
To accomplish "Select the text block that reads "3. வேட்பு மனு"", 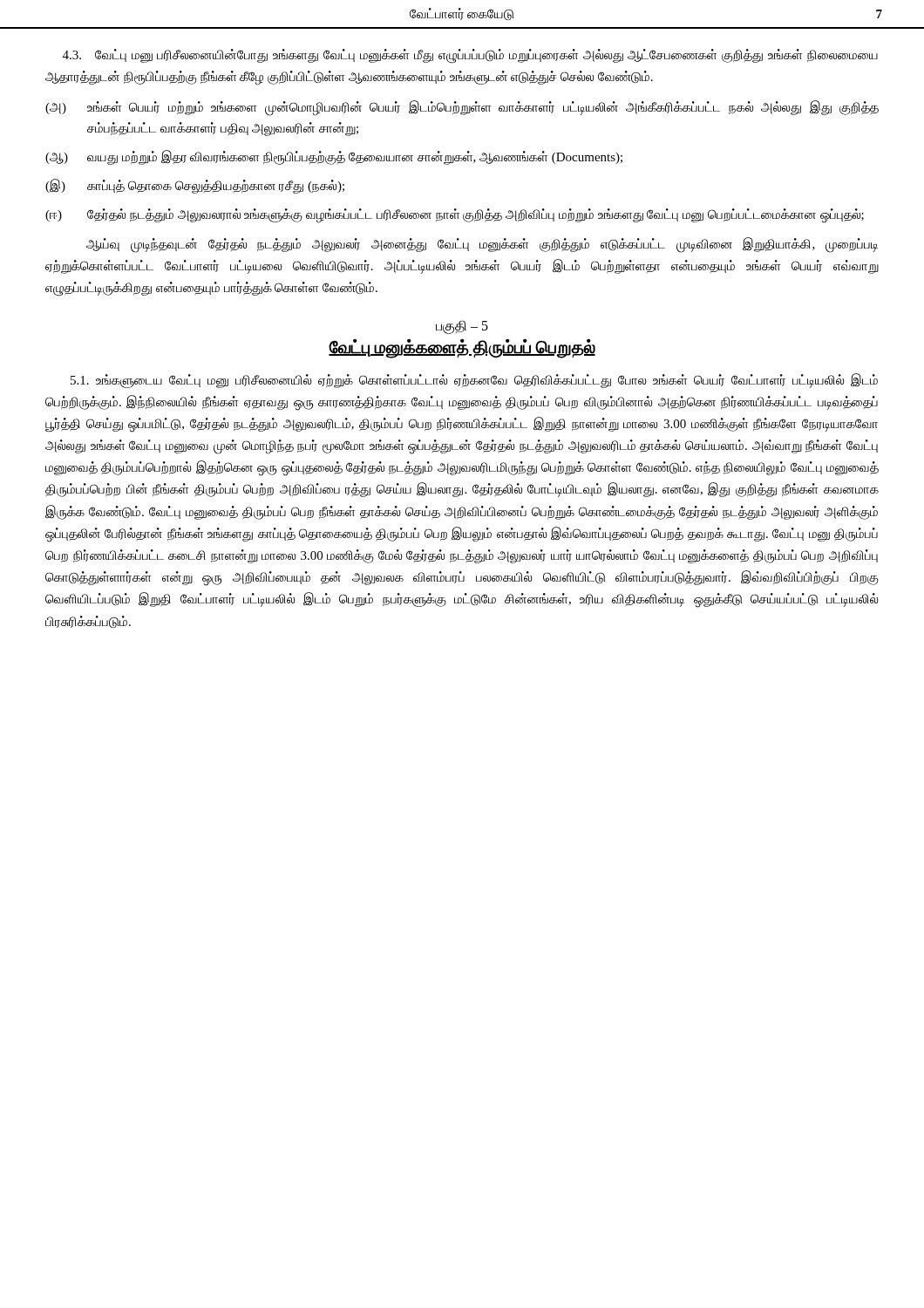I will pyautogui.click(x=462, y=66).
